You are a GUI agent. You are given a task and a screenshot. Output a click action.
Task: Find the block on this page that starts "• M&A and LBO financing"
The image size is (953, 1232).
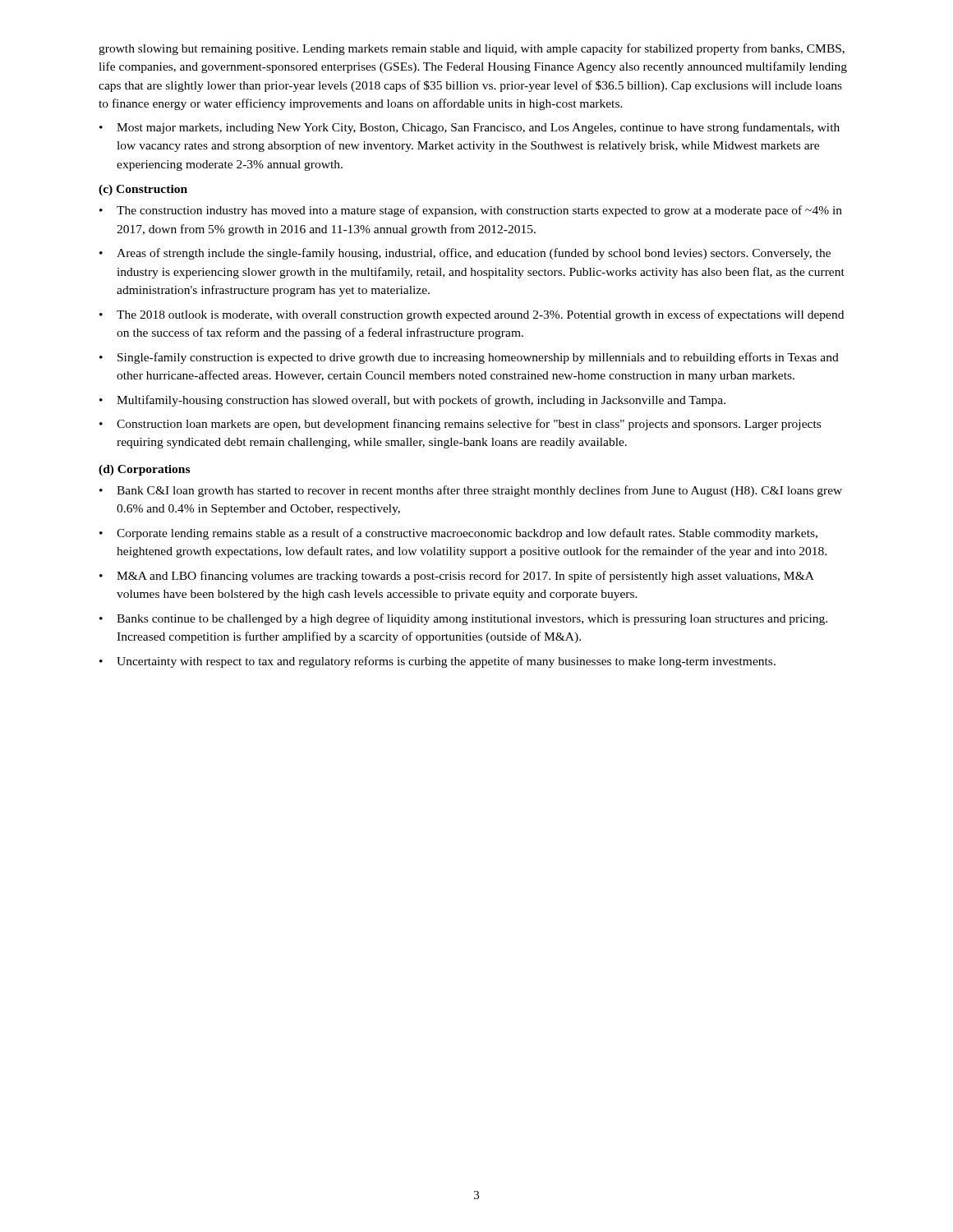coord(476,585)
